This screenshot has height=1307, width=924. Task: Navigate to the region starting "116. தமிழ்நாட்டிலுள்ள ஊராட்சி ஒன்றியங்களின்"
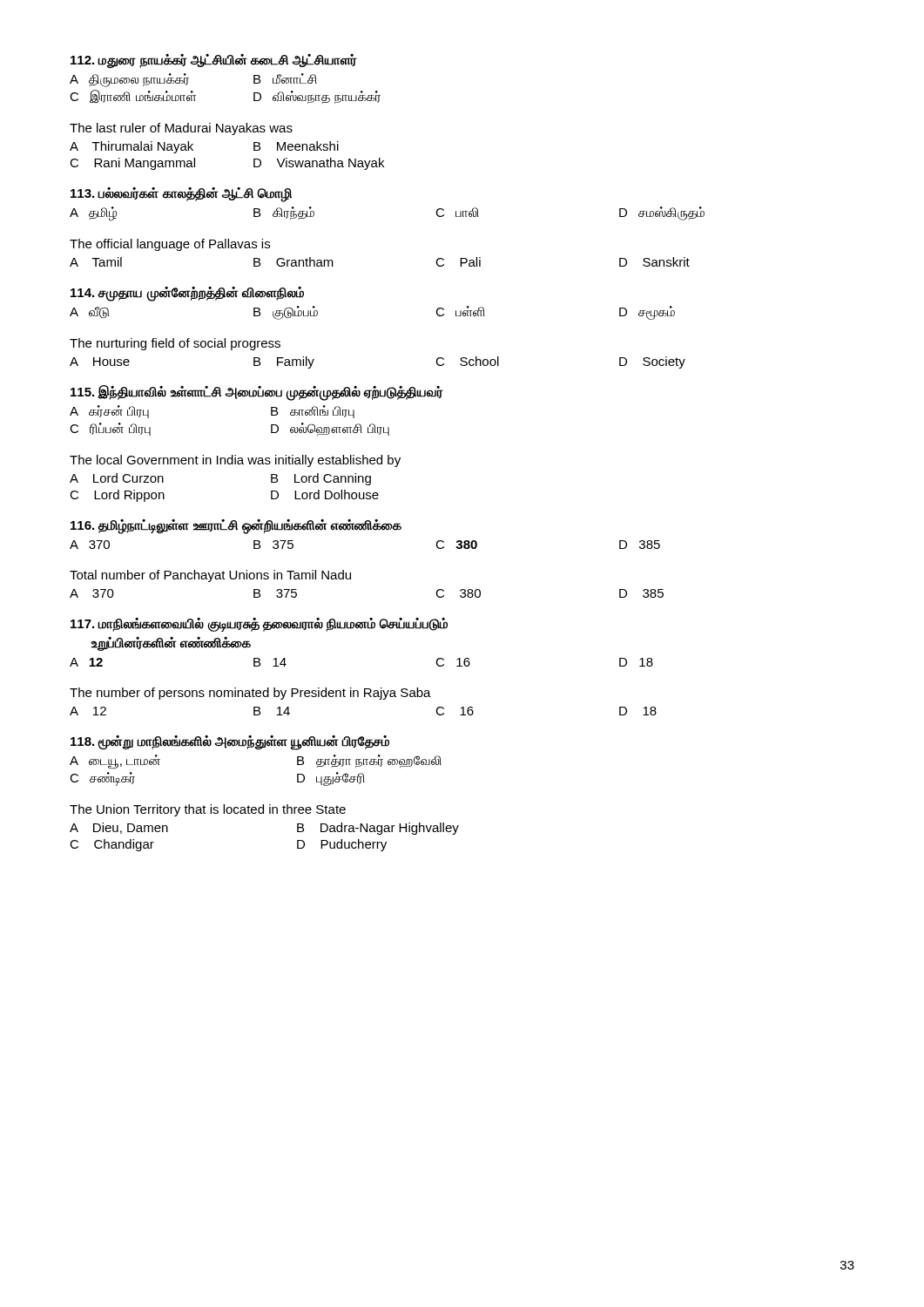(462, 535)
